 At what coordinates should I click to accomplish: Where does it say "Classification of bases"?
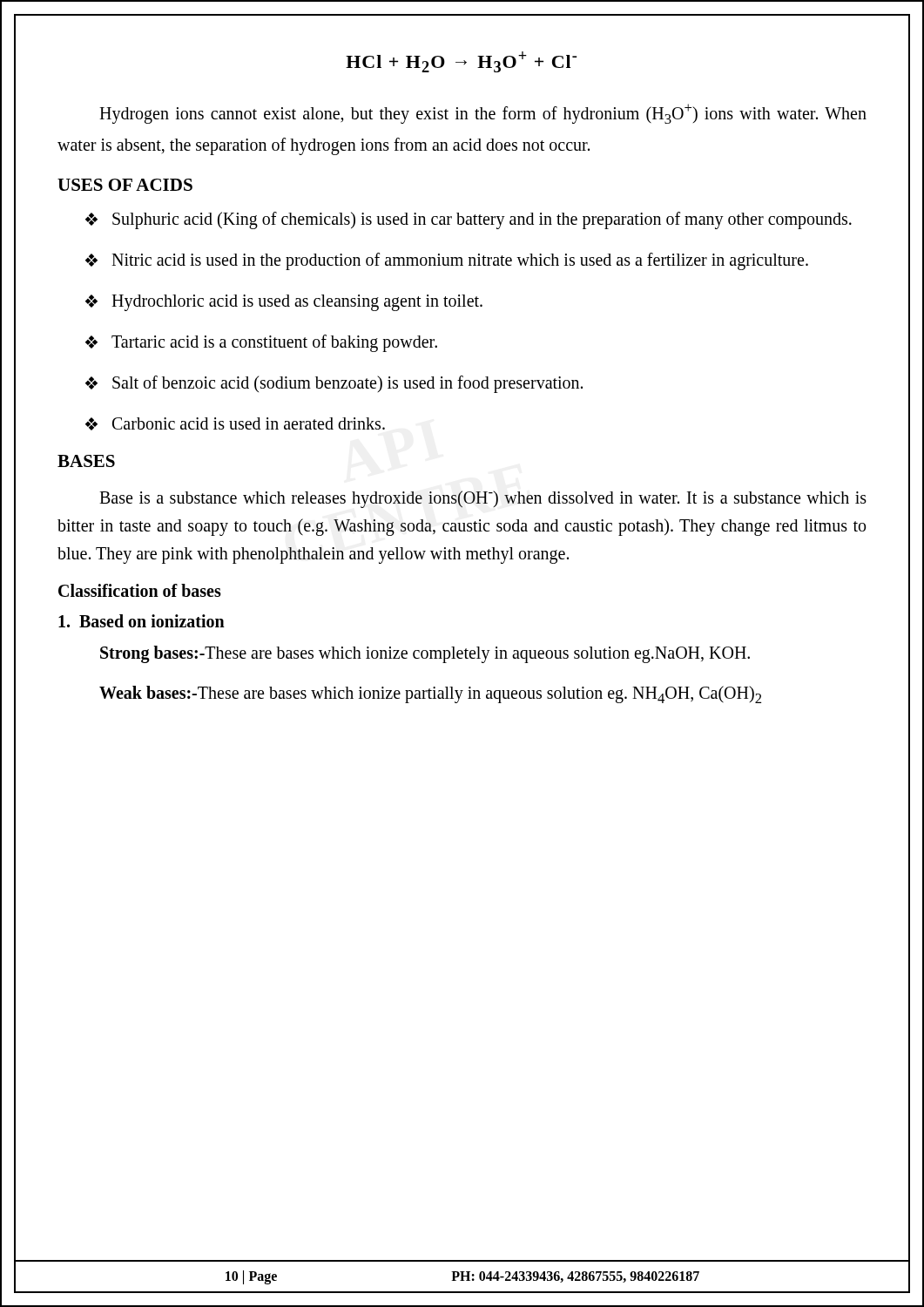[x=139, y=591]
